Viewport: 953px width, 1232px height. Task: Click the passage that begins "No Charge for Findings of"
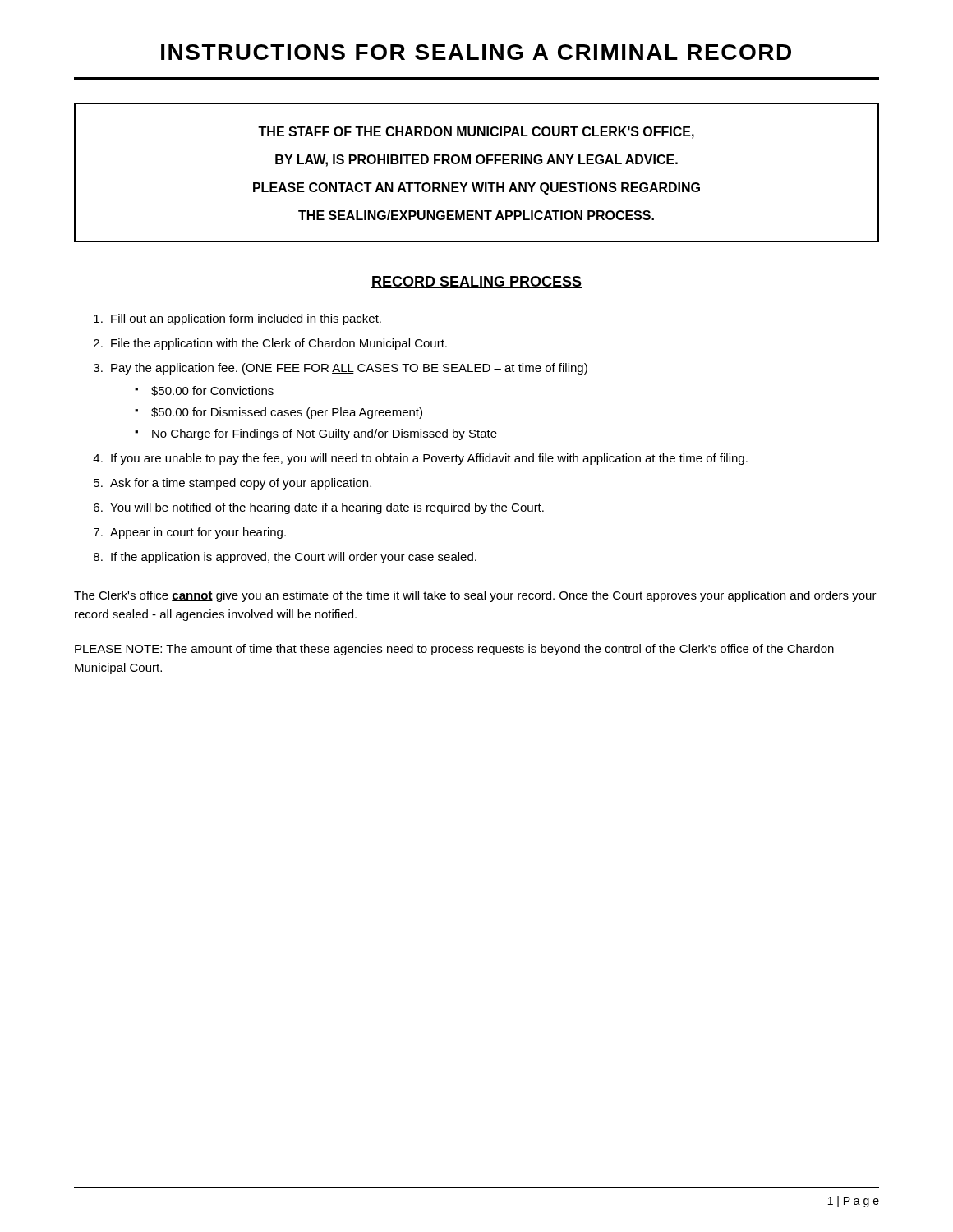tap(324, 433)
